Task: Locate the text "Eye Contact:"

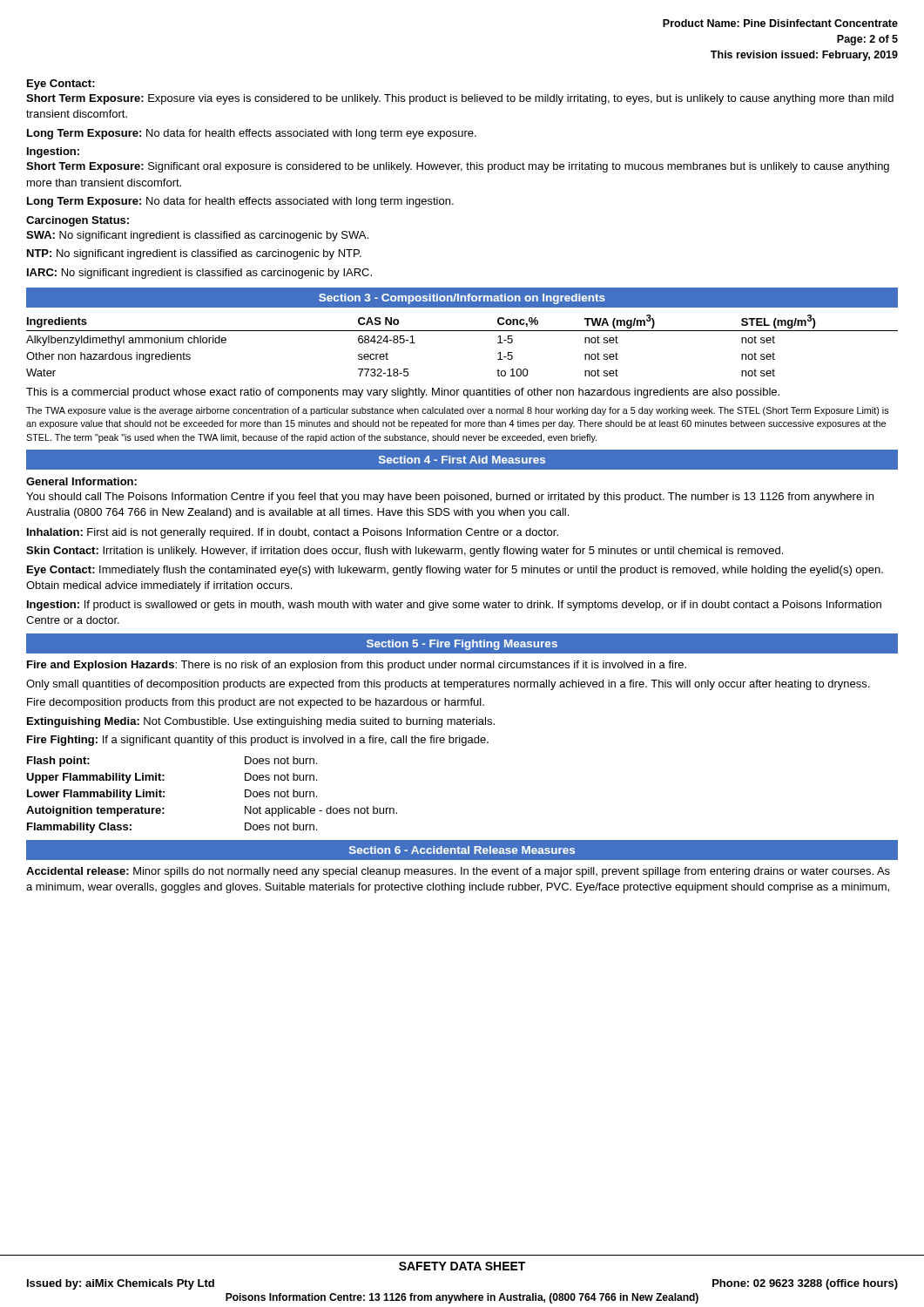Action: point(61,83)
